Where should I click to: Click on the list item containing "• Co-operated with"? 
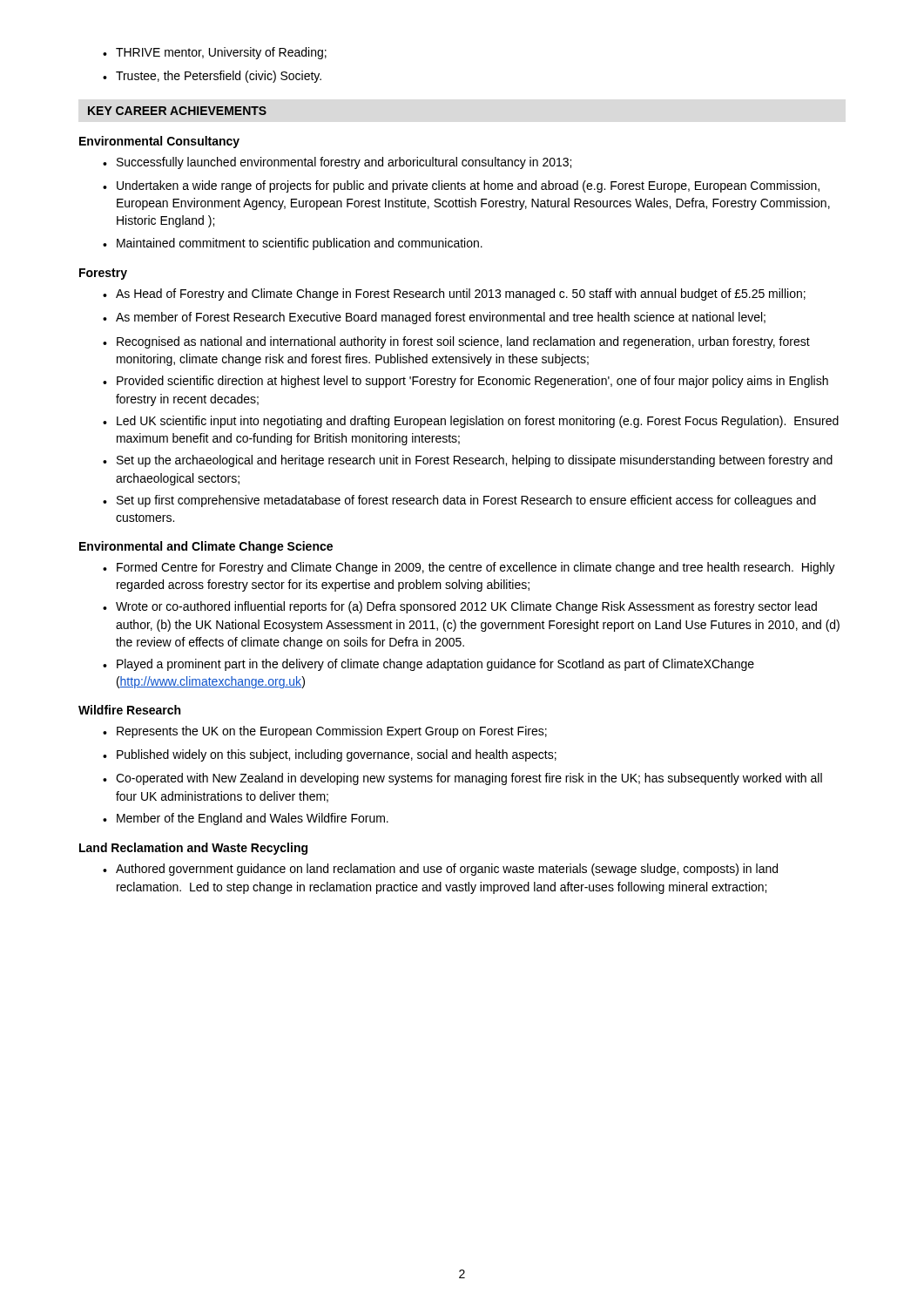point(474,787)
